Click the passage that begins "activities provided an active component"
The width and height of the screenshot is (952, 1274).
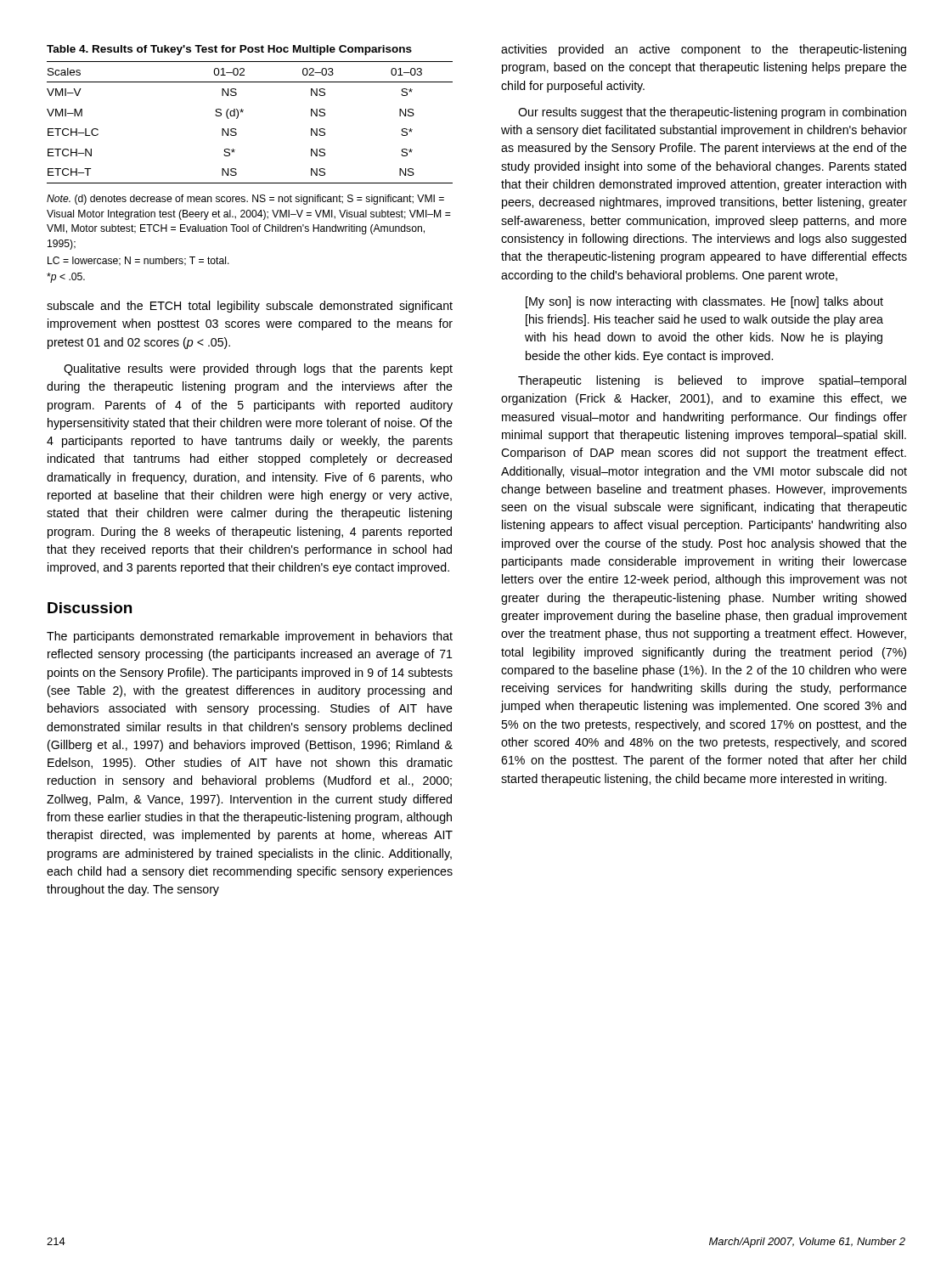704,163
